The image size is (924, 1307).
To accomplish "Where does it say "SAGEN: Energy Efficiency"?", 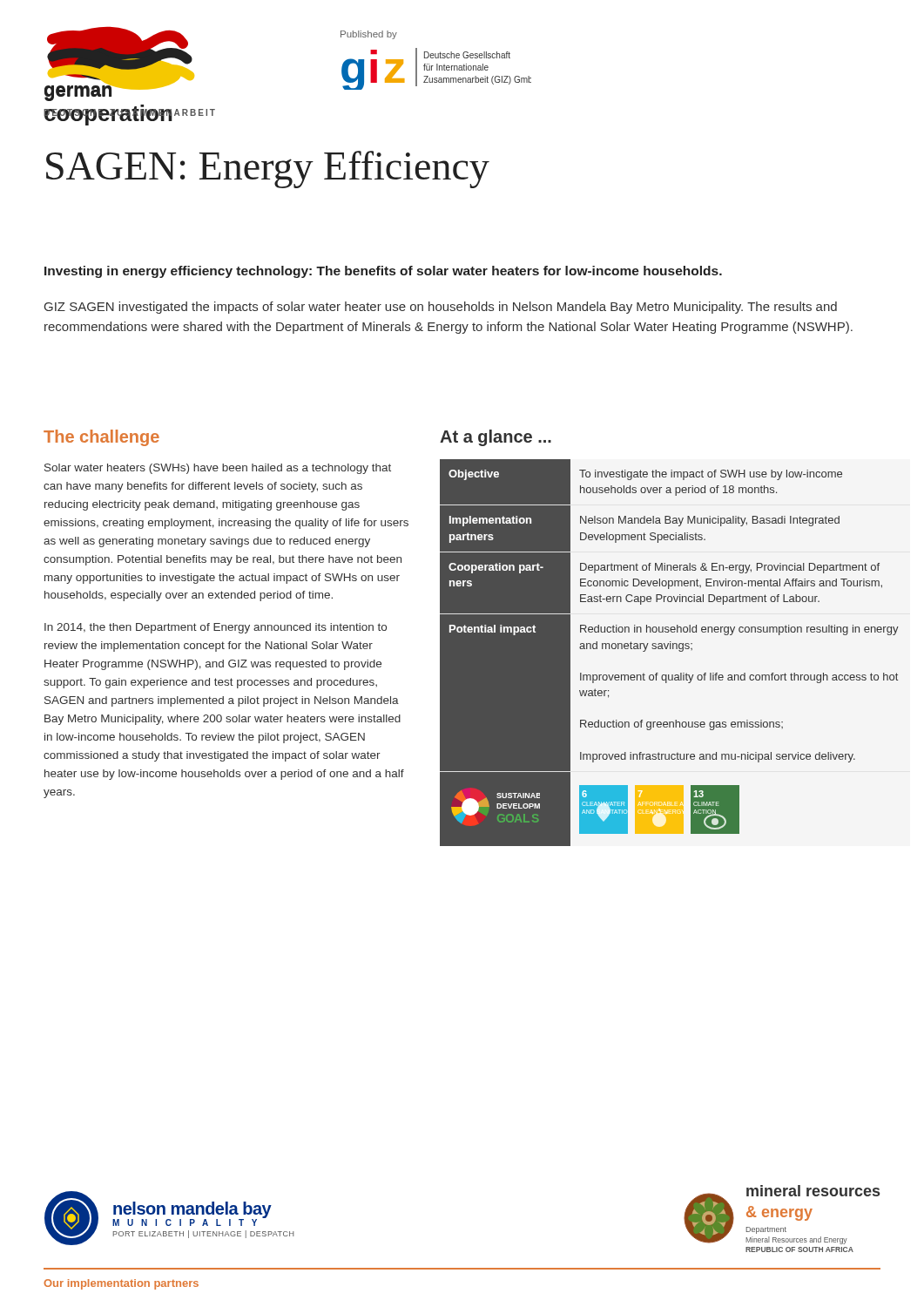I will (x=462, y=167).
